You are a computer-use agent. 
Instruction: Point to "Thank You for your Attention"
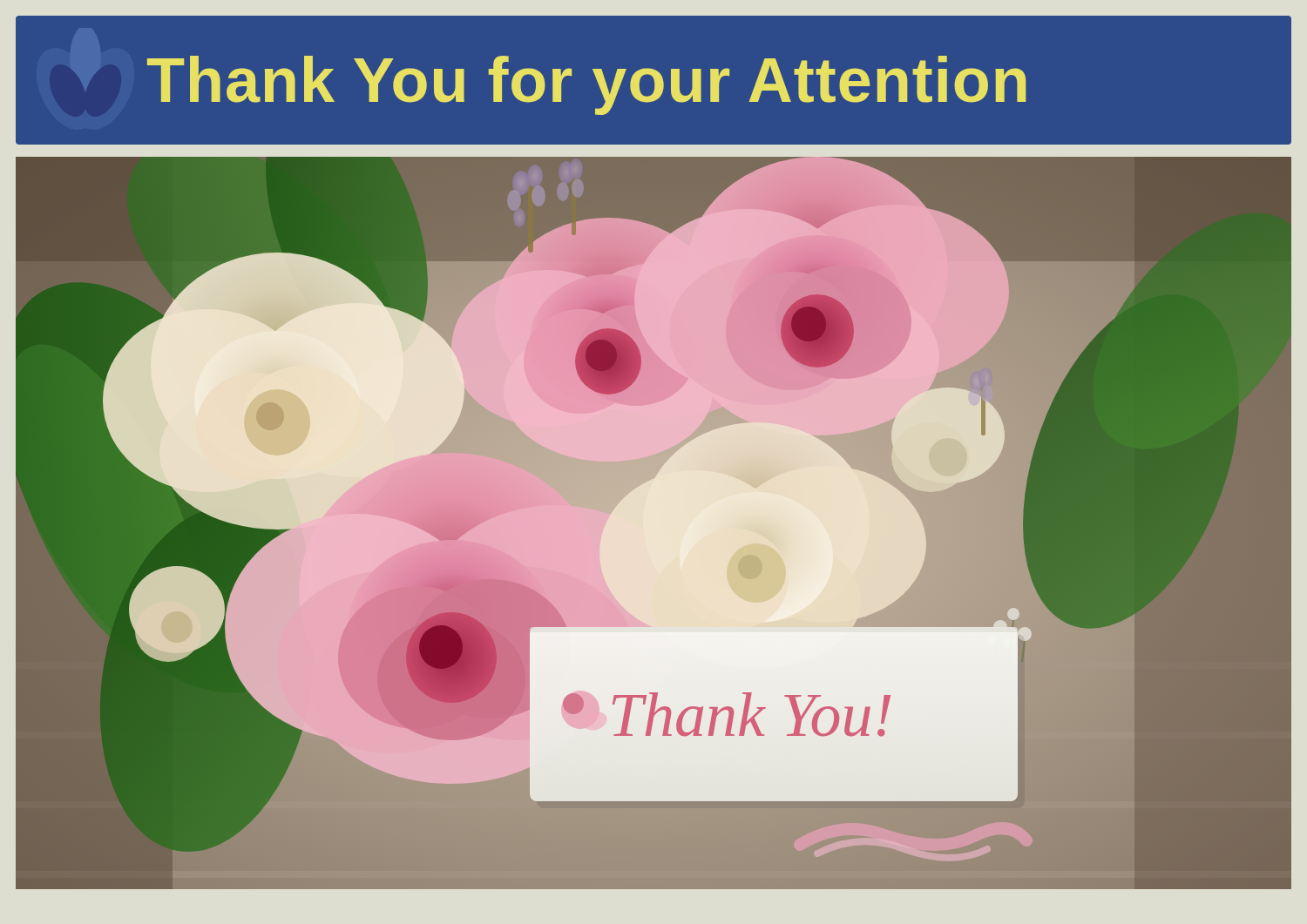click(x=588, y=80)
